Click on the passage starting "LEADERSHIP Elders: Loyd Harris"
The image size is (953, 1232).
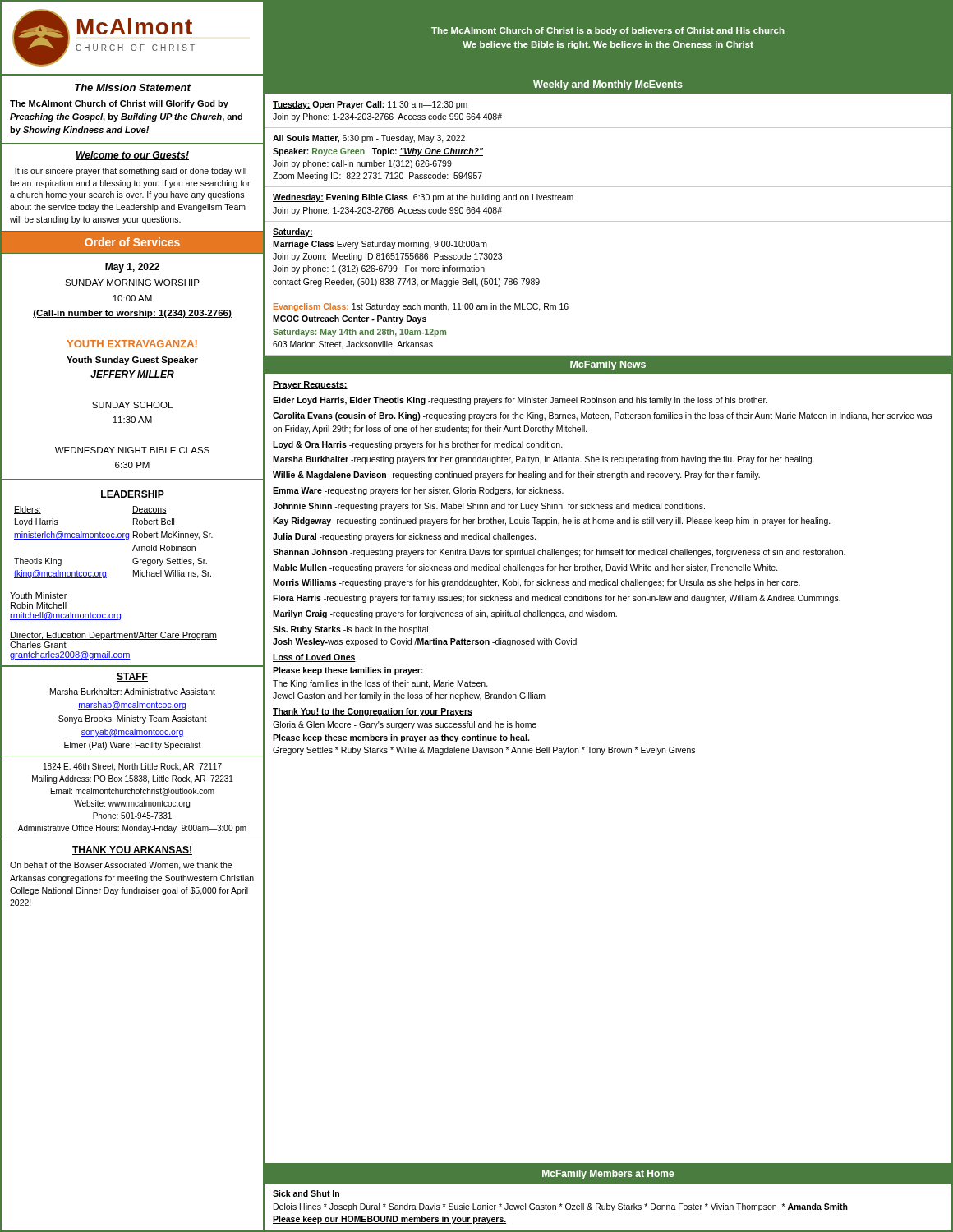point(132,574)
